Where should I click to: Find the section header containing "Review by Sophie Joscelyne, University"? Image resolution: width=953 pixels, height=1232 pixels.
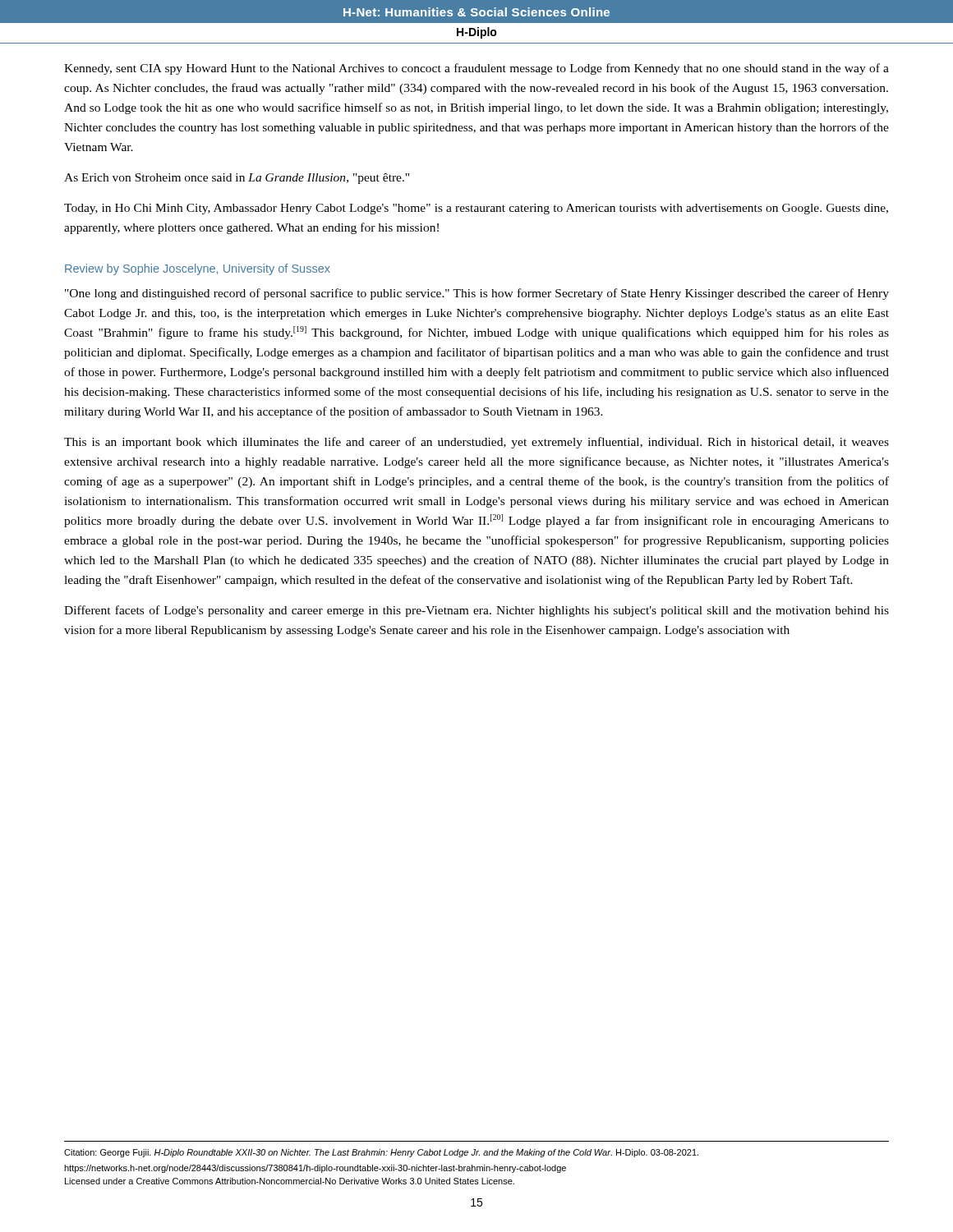tap(197, 269)
